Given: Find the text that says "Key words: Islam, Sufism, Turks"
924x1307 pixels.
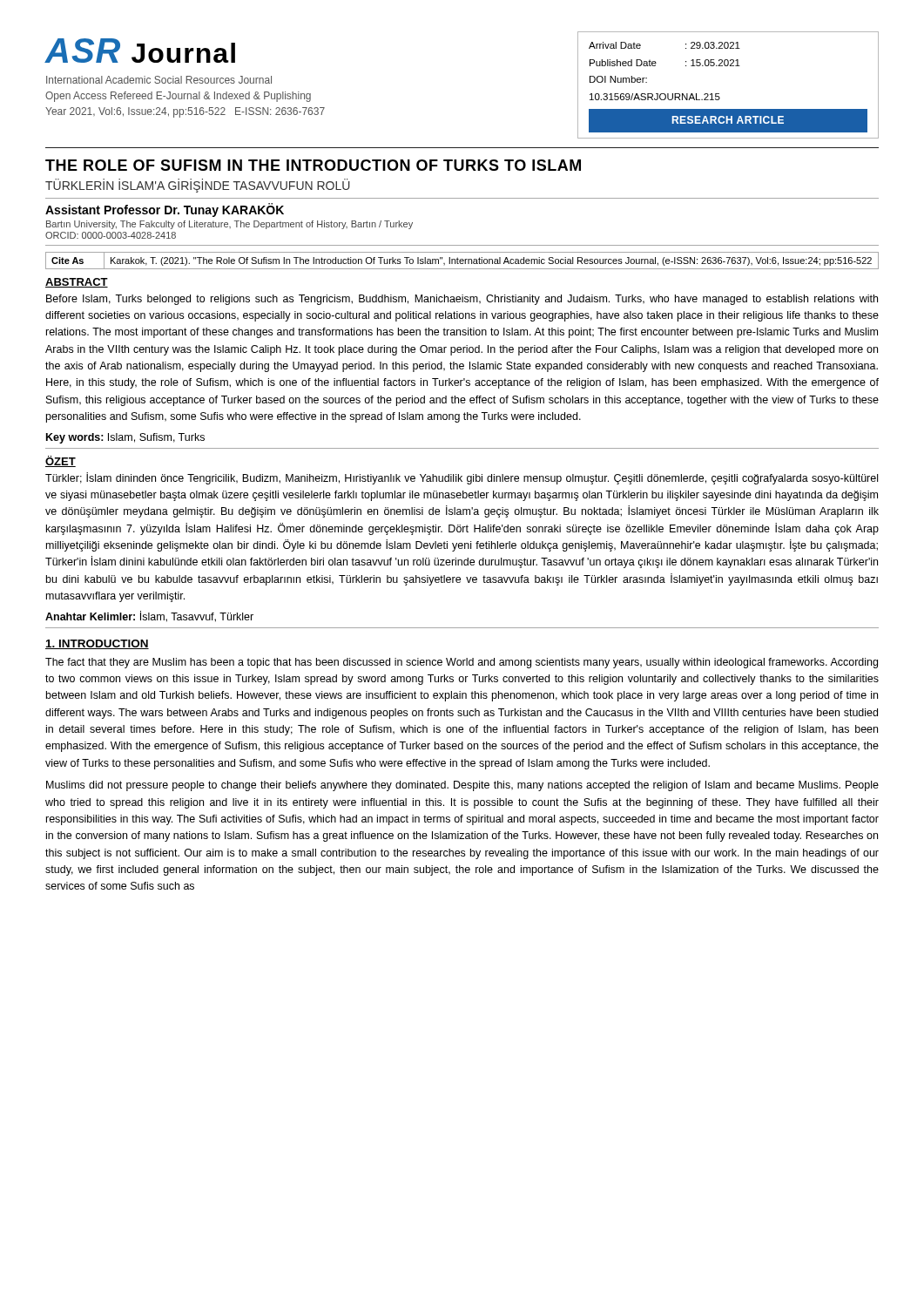Looking at the screenshot, I should tap(125, 437).
